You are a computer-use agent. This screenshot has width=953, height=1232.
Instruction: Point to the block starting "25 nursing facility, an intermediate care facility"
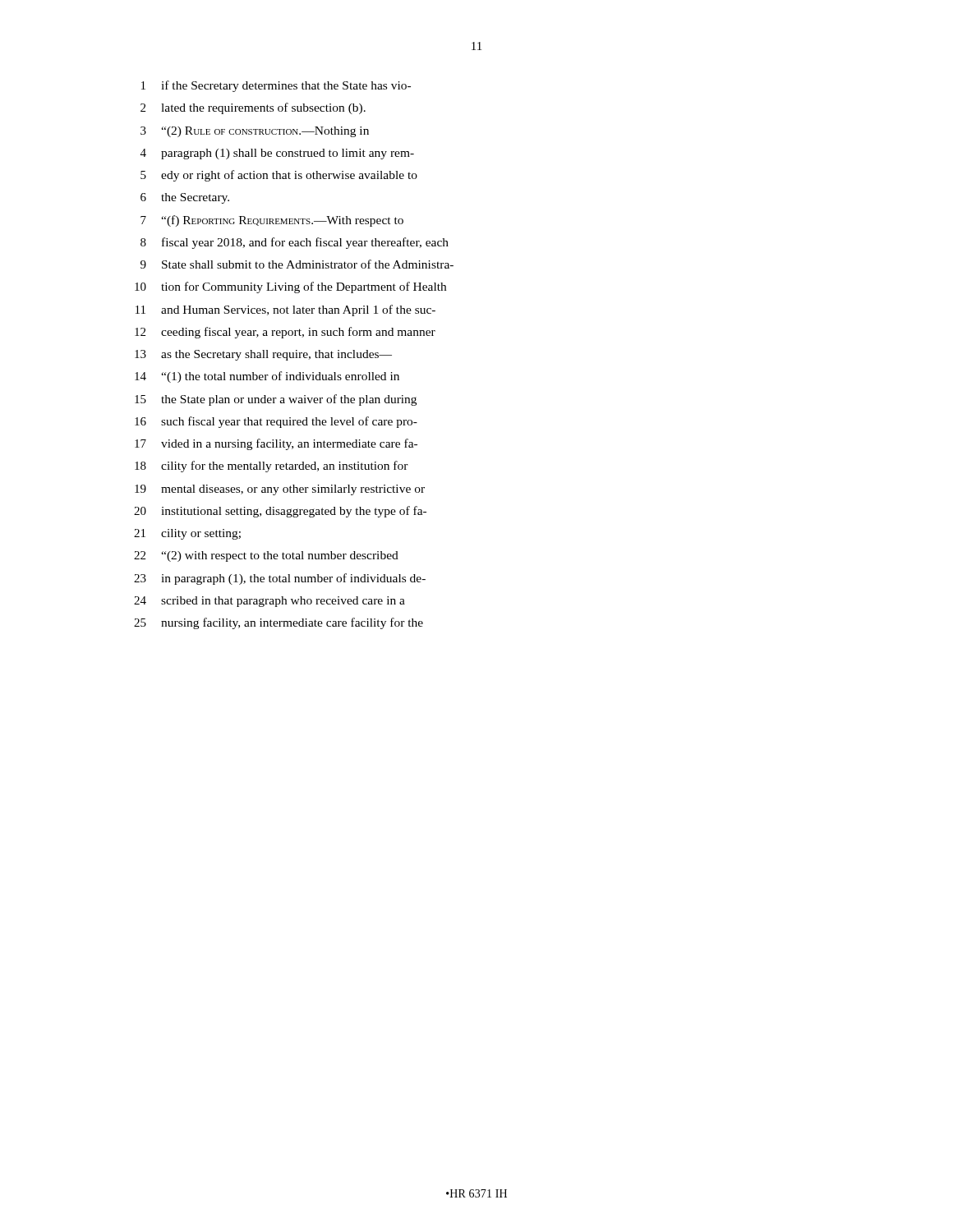point(279,623)
